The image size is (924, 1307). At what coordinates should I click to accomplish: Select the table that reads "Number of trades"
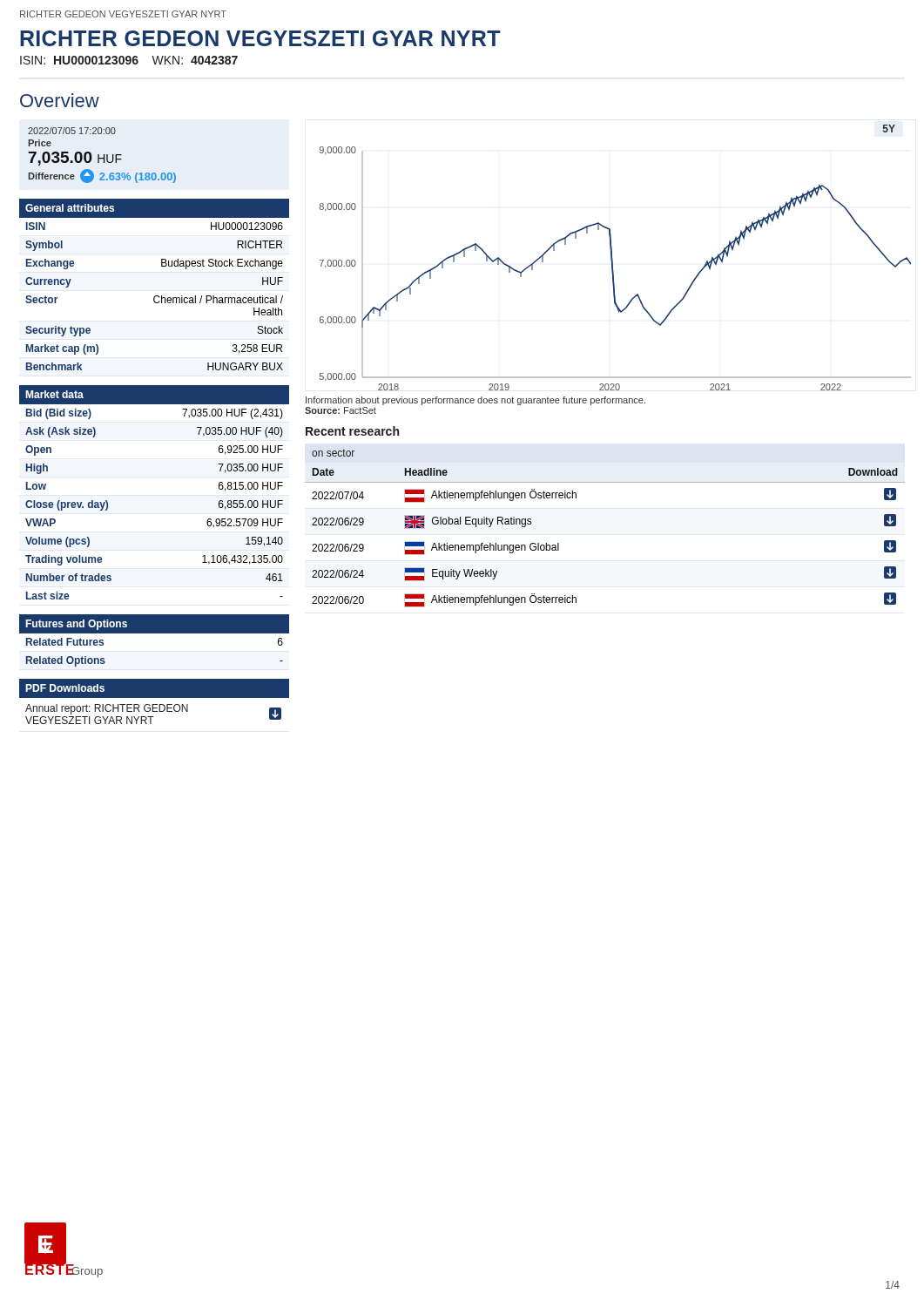154,495
